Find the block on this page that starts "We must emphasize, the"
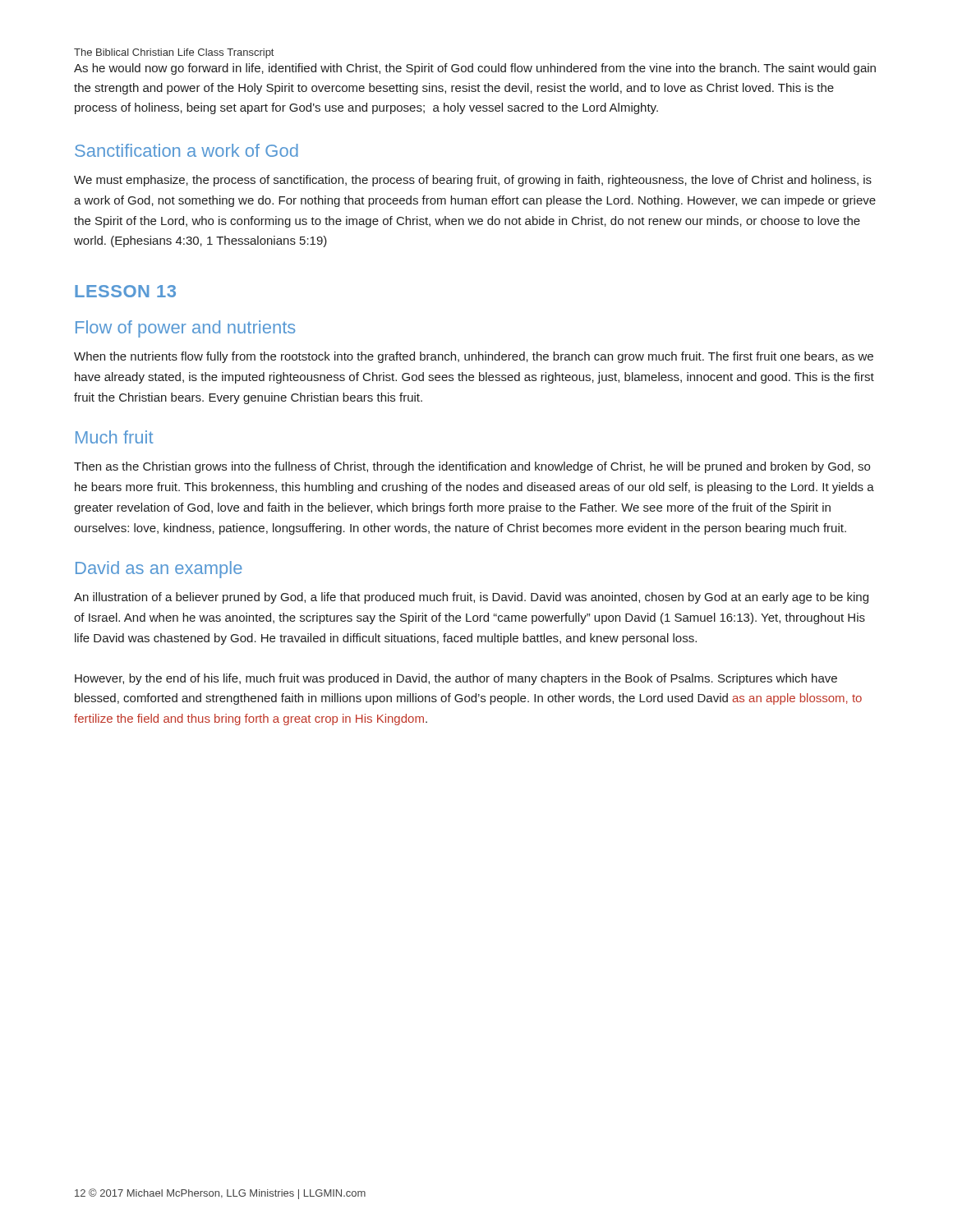This screenshot has height=1232, width=953. (x=475, y=210)
